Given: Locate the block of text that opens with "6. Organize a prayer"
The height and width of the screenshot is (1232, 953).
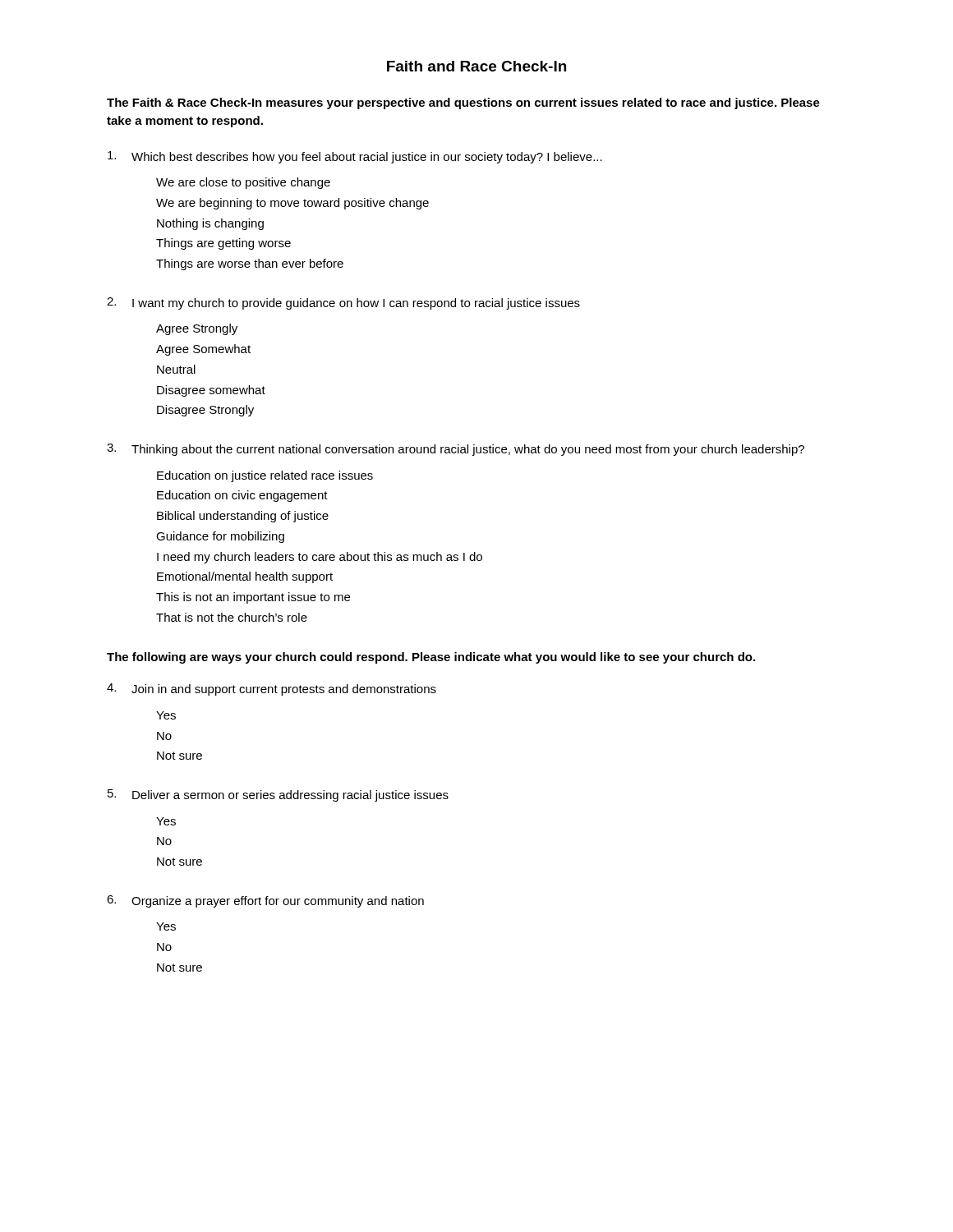Looking at the screenshot, I should click(266, 901).
